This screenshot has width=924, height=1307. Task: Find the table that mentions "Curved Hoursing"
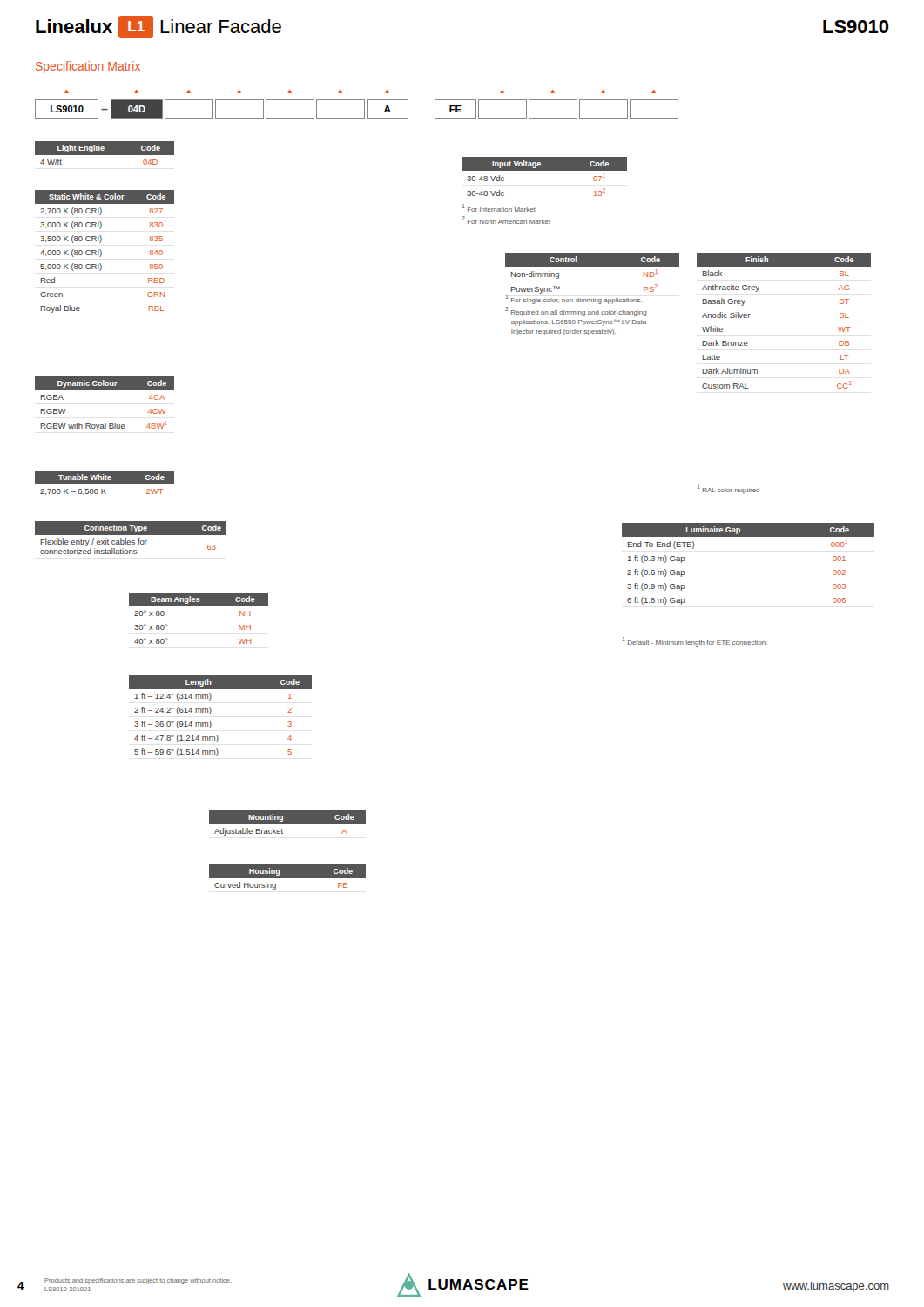click(287, 878)
